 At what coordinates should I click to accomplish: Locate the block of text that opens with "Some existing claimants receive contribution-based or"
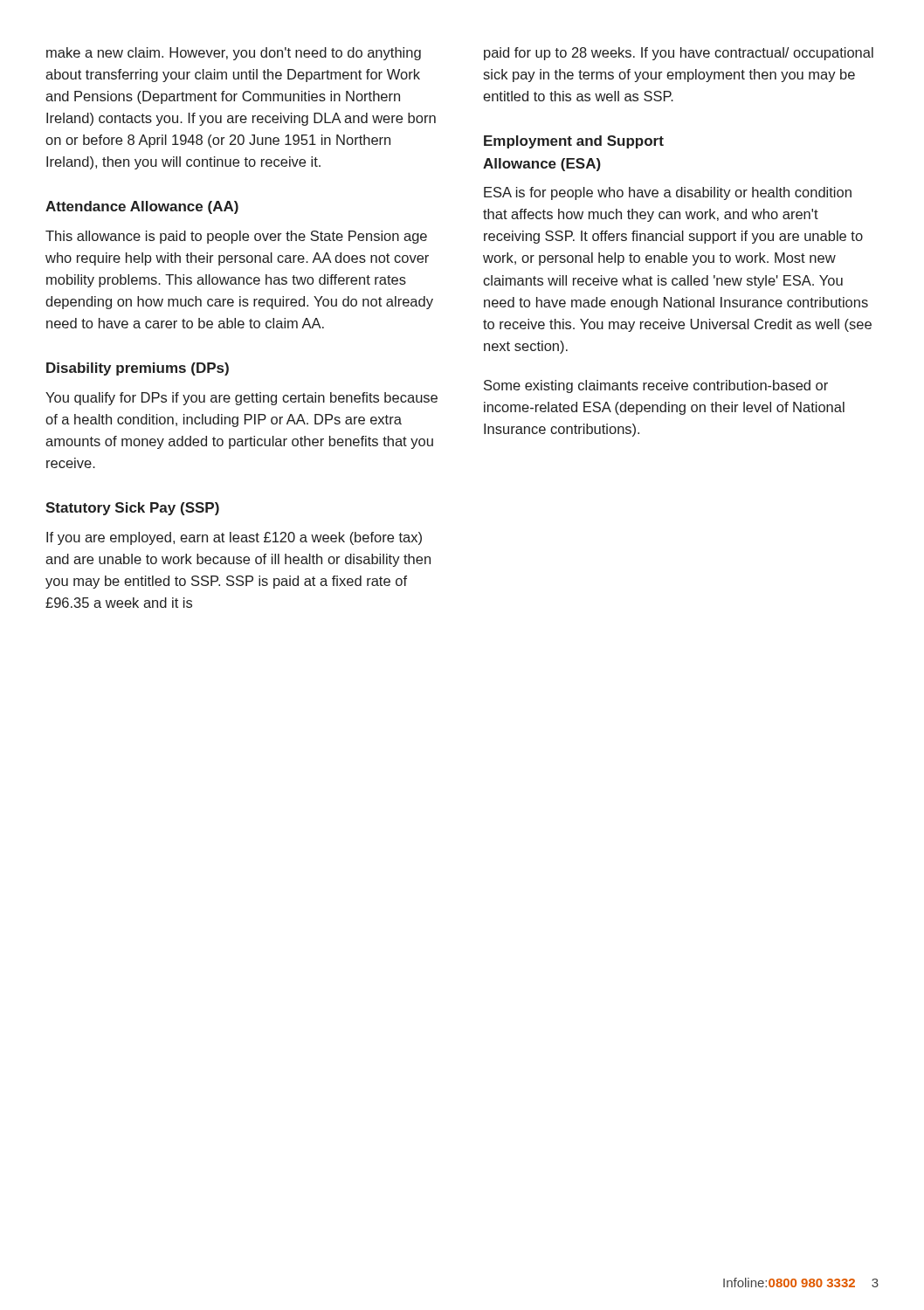coord(664,407)
